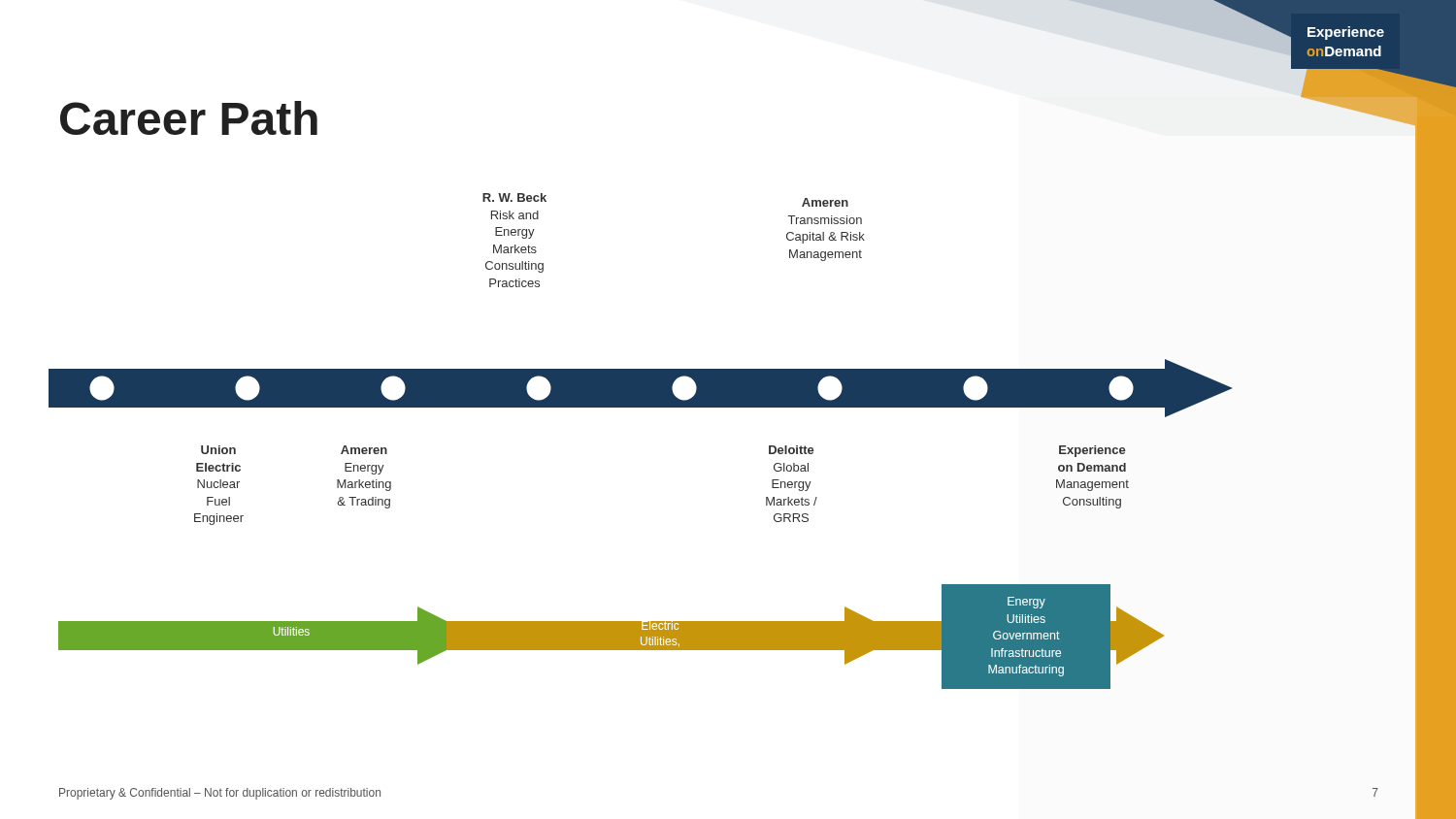Click where it says "Ameren TransmissionCapital & RiskManagement"
Image resolution: width=1456 pixels, height=819 pixels.
click(825, 228)
